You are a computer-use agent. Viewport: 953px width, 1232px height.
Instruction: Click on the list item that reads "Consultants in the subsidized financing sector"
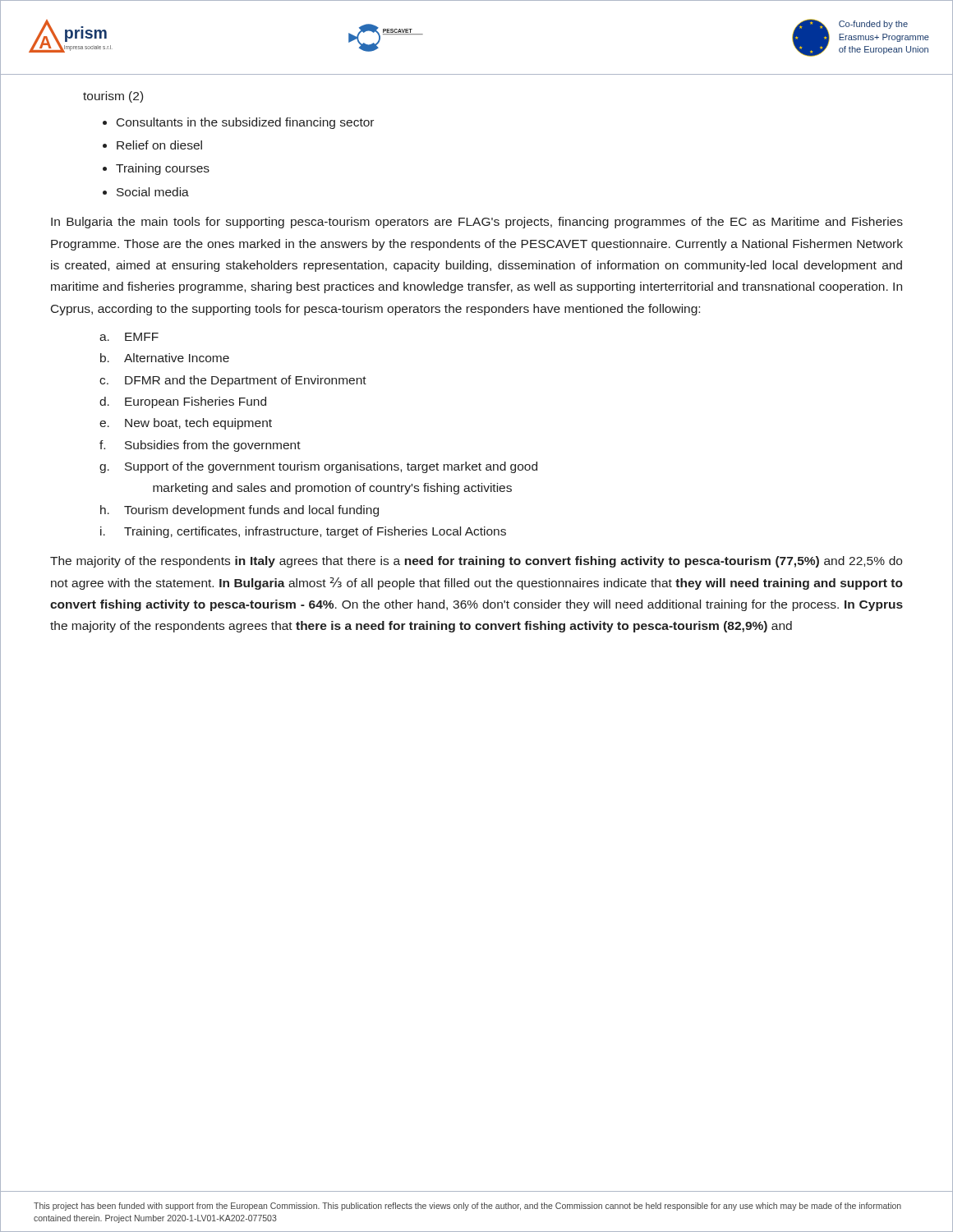point(245,123)
